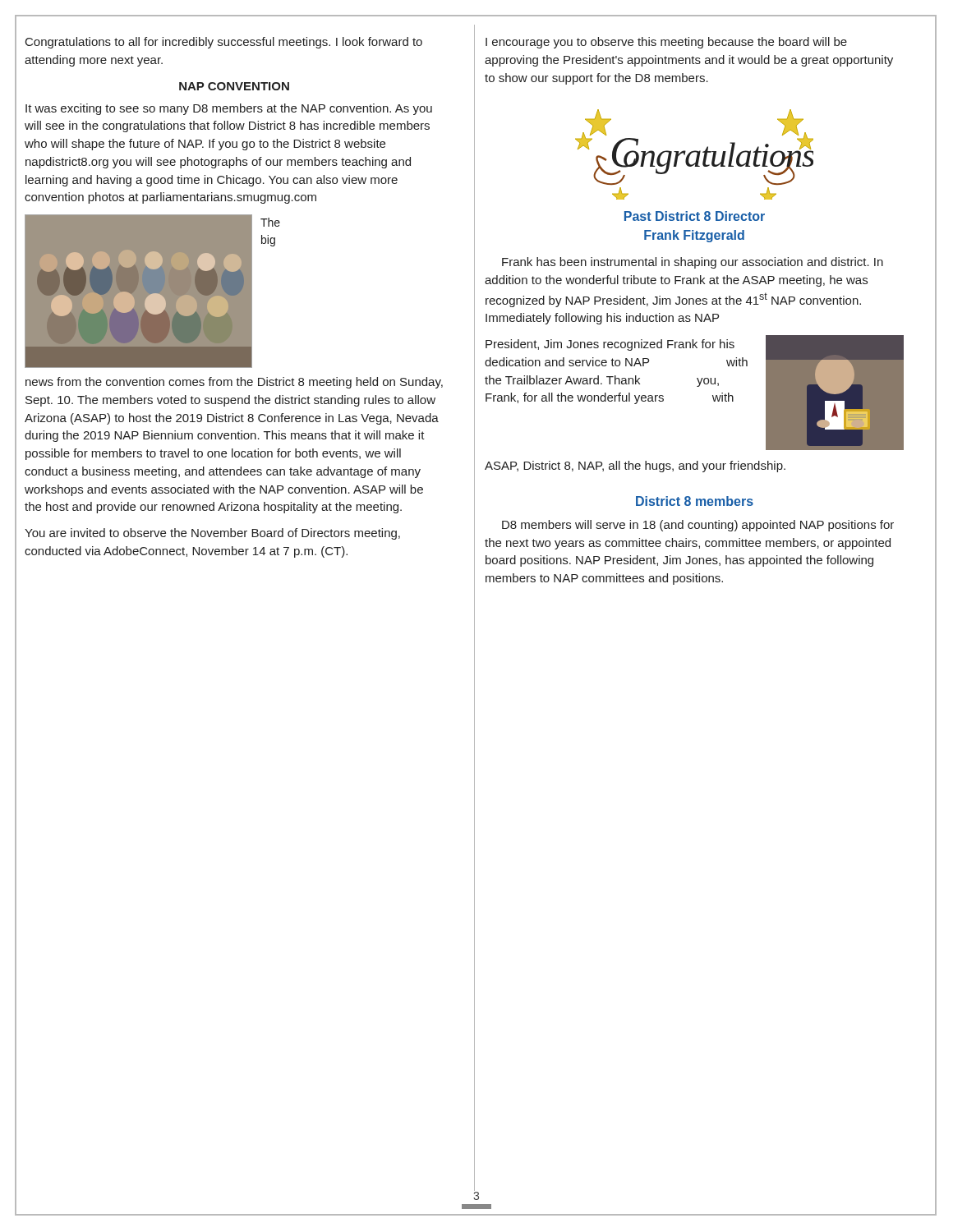Viewport: 953px width, 1232px height.
Task: Locate the section header that reads "District 8 members"
Action: tap(694, 501)
